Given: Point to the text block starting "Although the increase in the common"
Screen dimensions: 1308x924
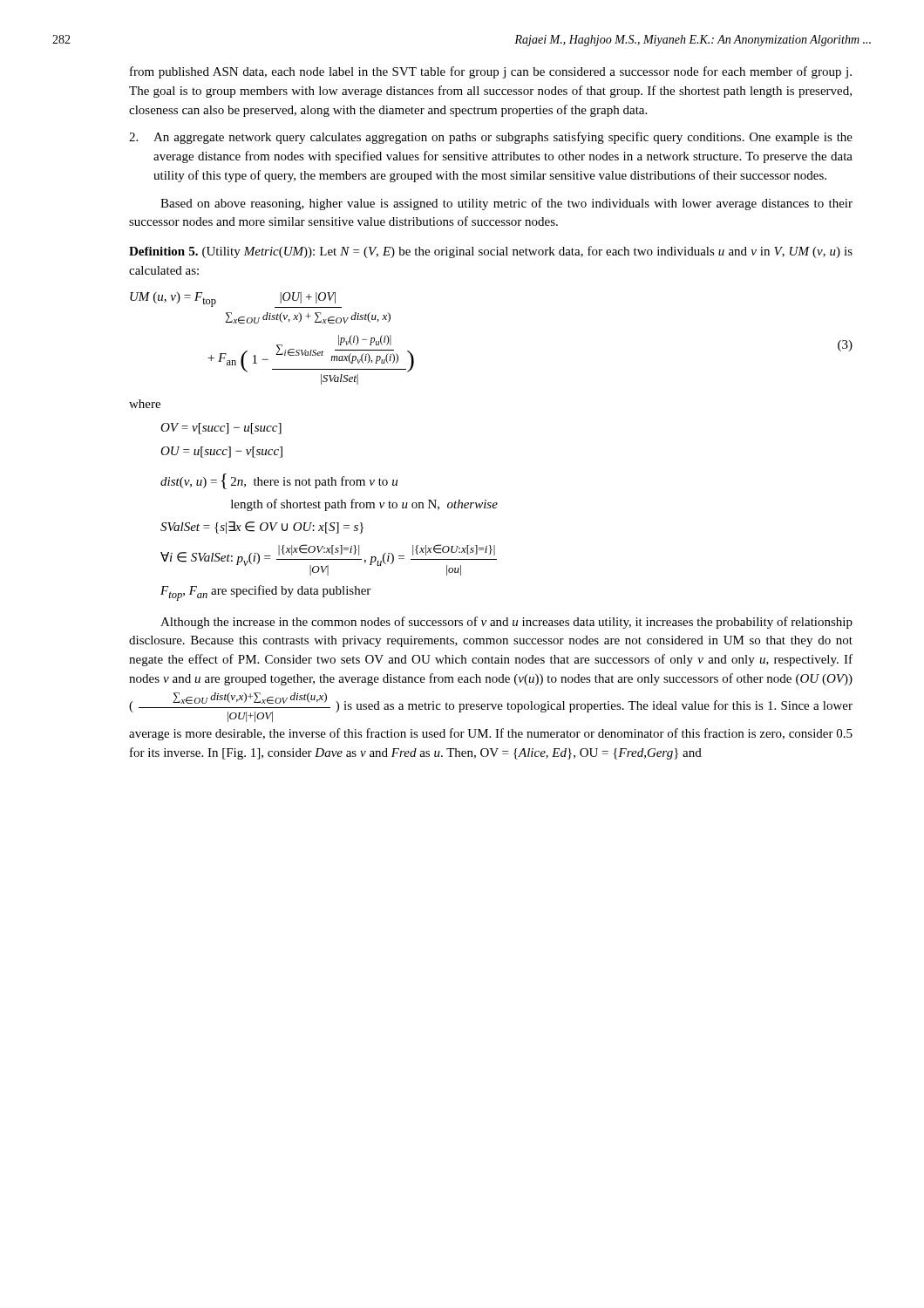Looking at the screenshot, I should point(491,687).
